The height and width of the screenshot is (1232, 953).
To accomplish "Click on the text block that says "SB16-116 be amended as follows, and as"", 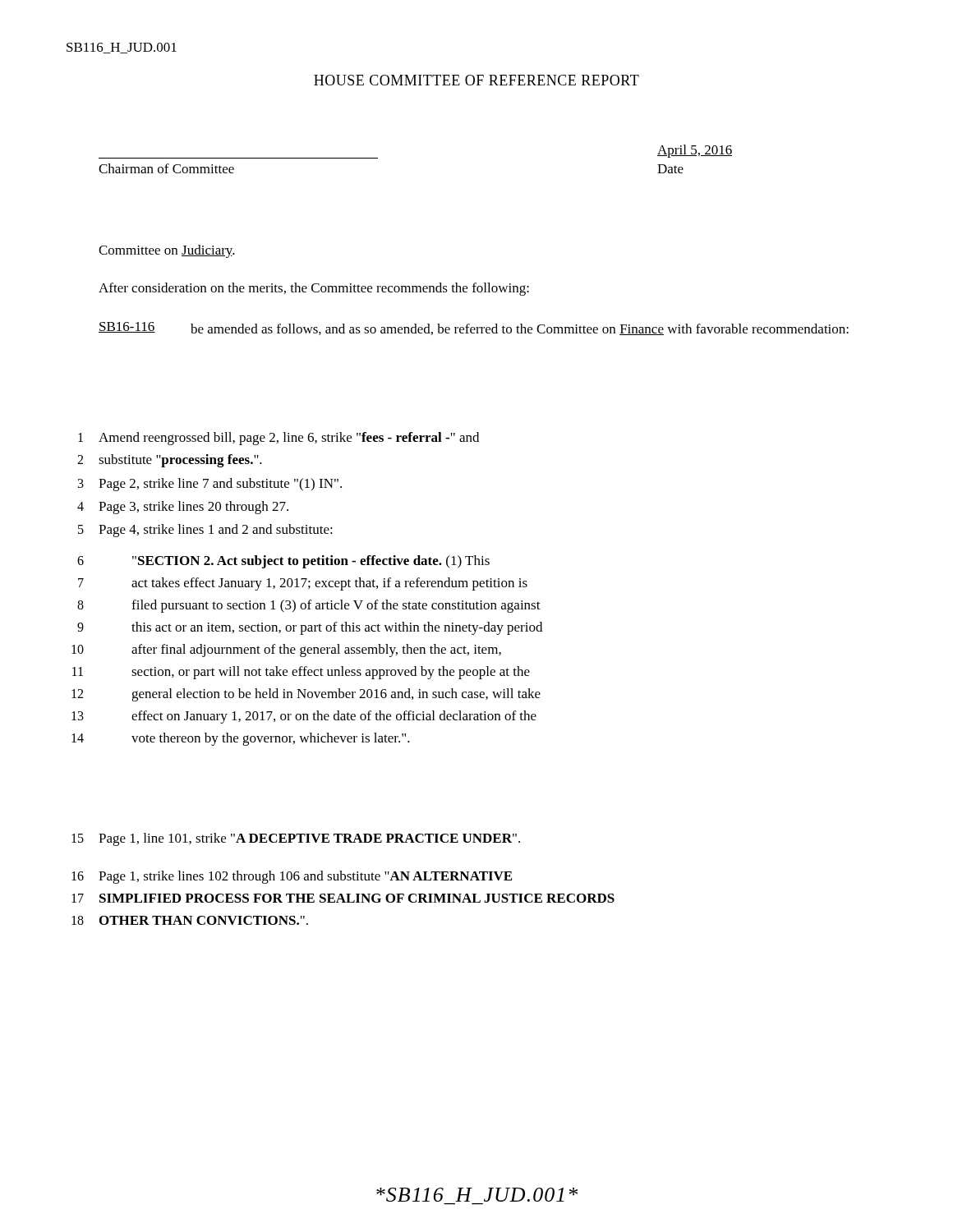I will [x=476, y=330].
